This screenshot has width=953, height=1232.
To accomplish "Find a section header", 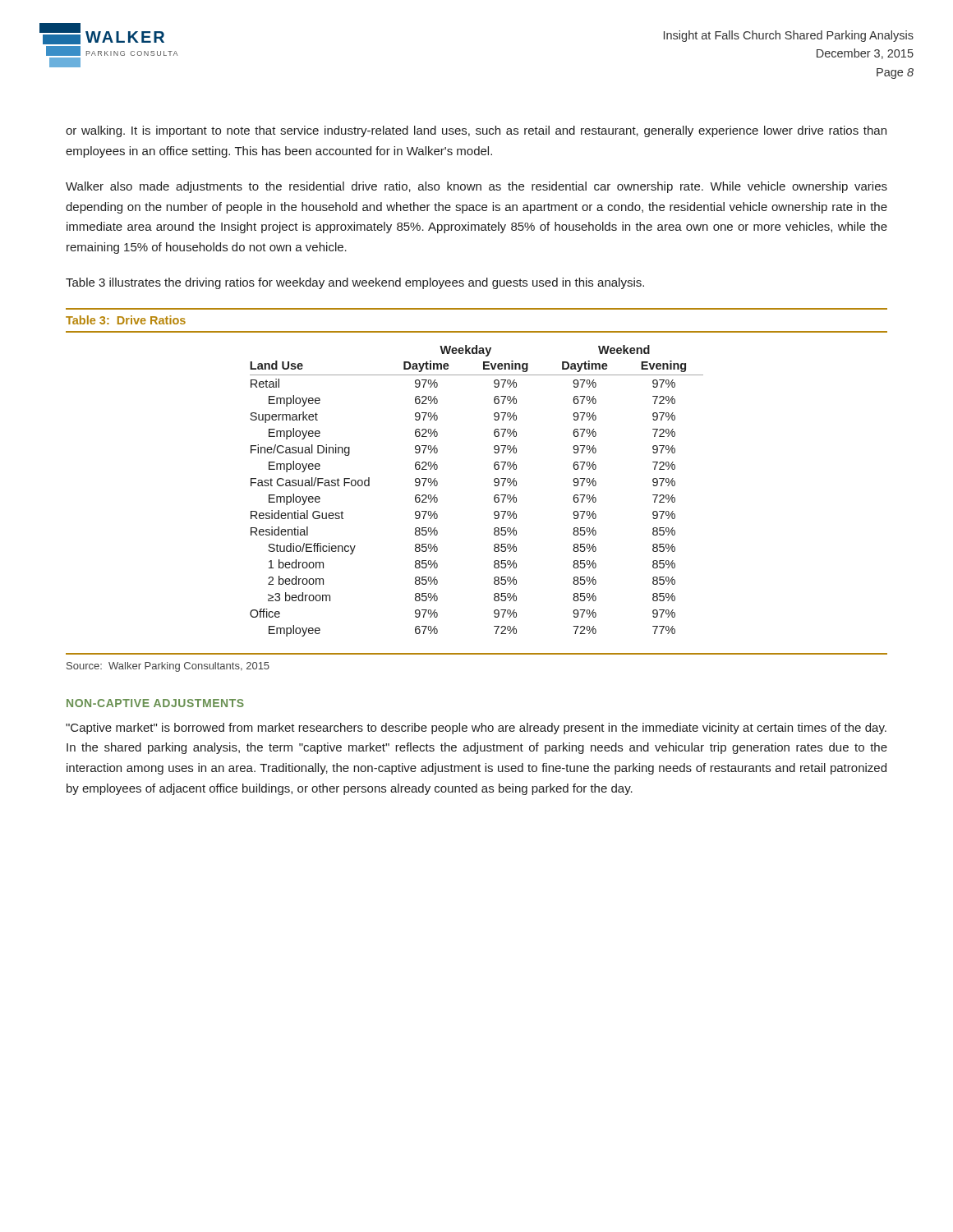I will pyautogui.click(x=155, y=703).
